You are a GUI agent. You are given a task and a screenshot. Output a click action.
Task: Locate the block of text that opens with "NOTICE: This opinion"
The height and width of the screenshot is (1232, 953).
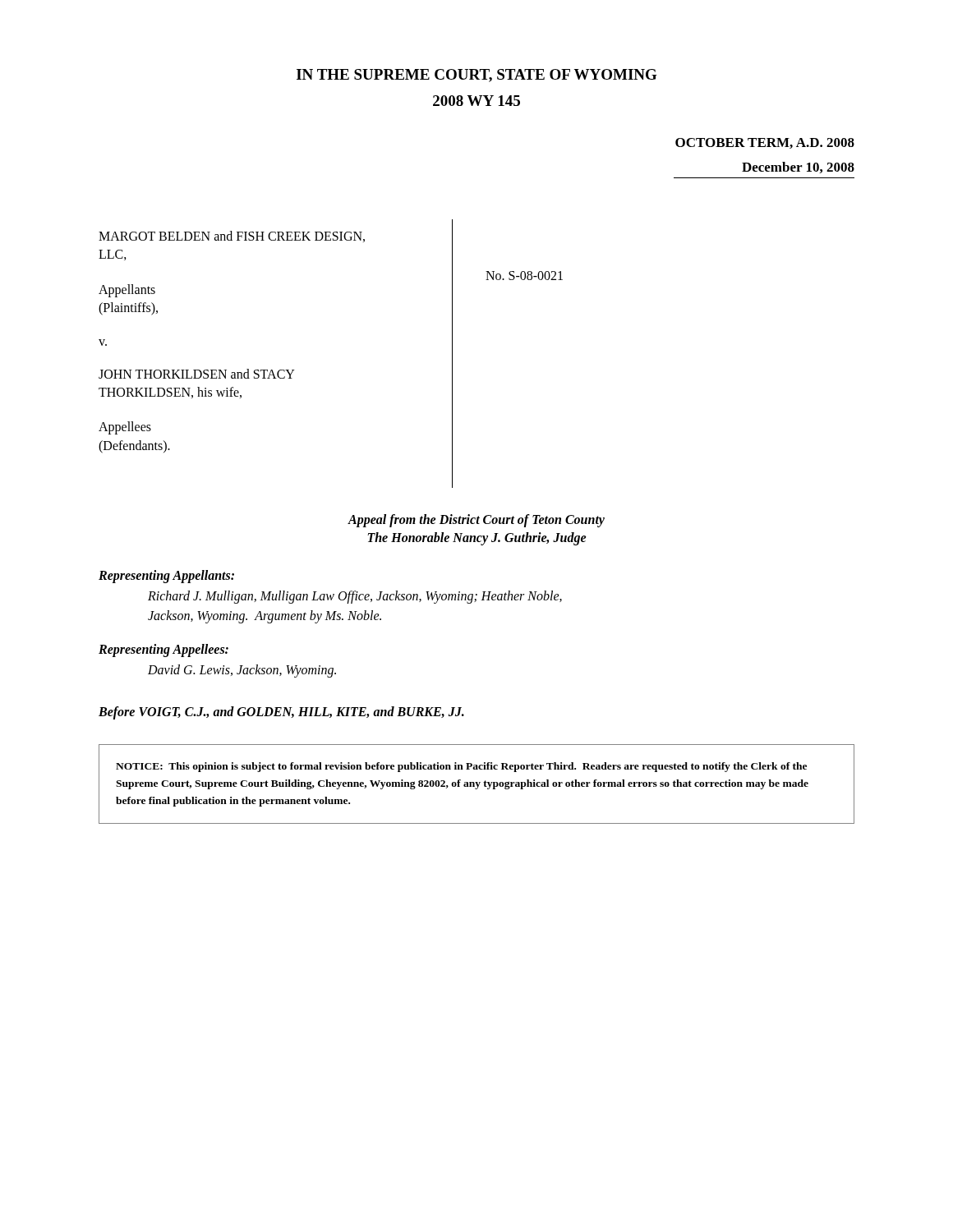point(462,783)
